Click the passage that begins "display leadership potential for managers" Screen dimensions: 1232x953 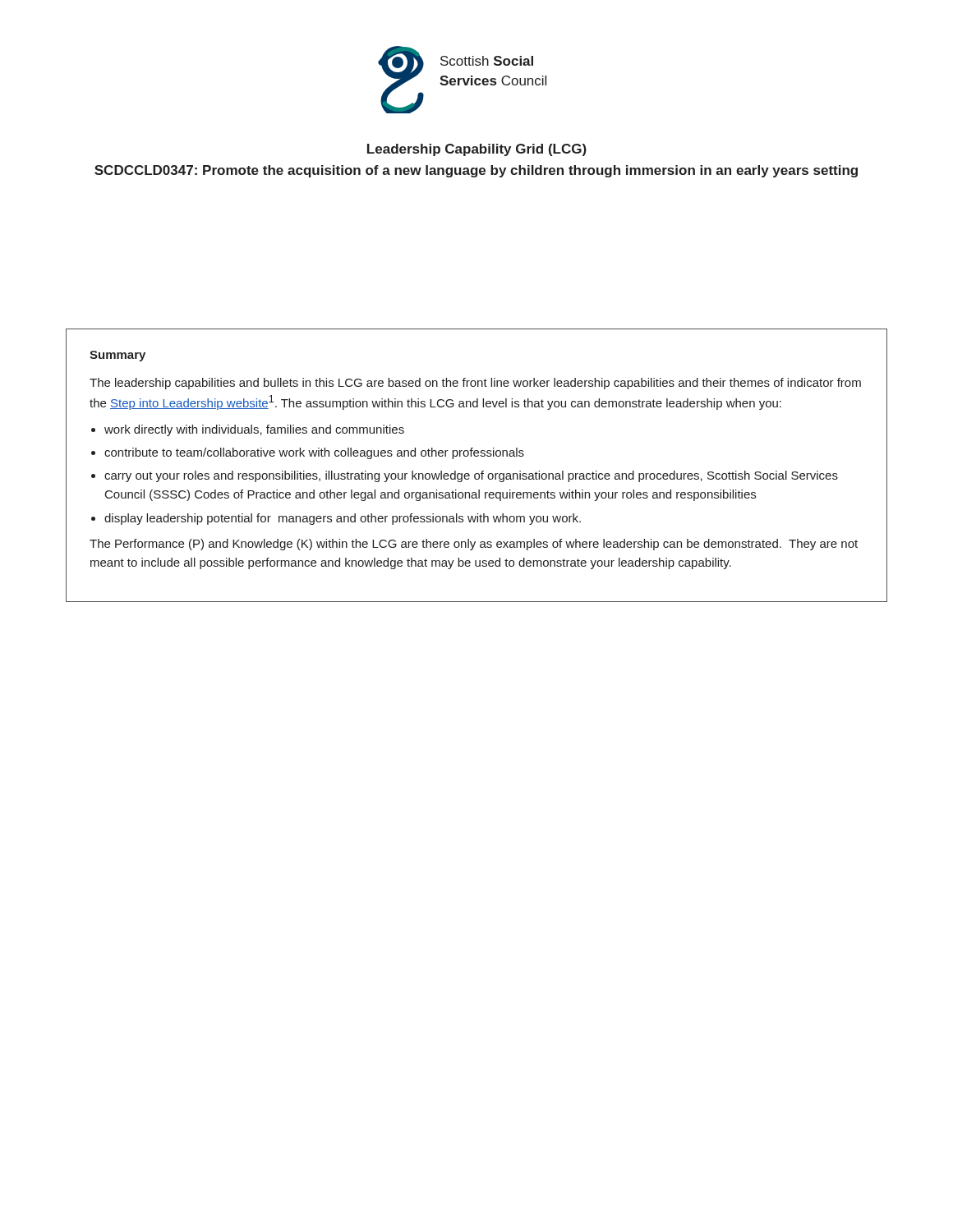343,517
